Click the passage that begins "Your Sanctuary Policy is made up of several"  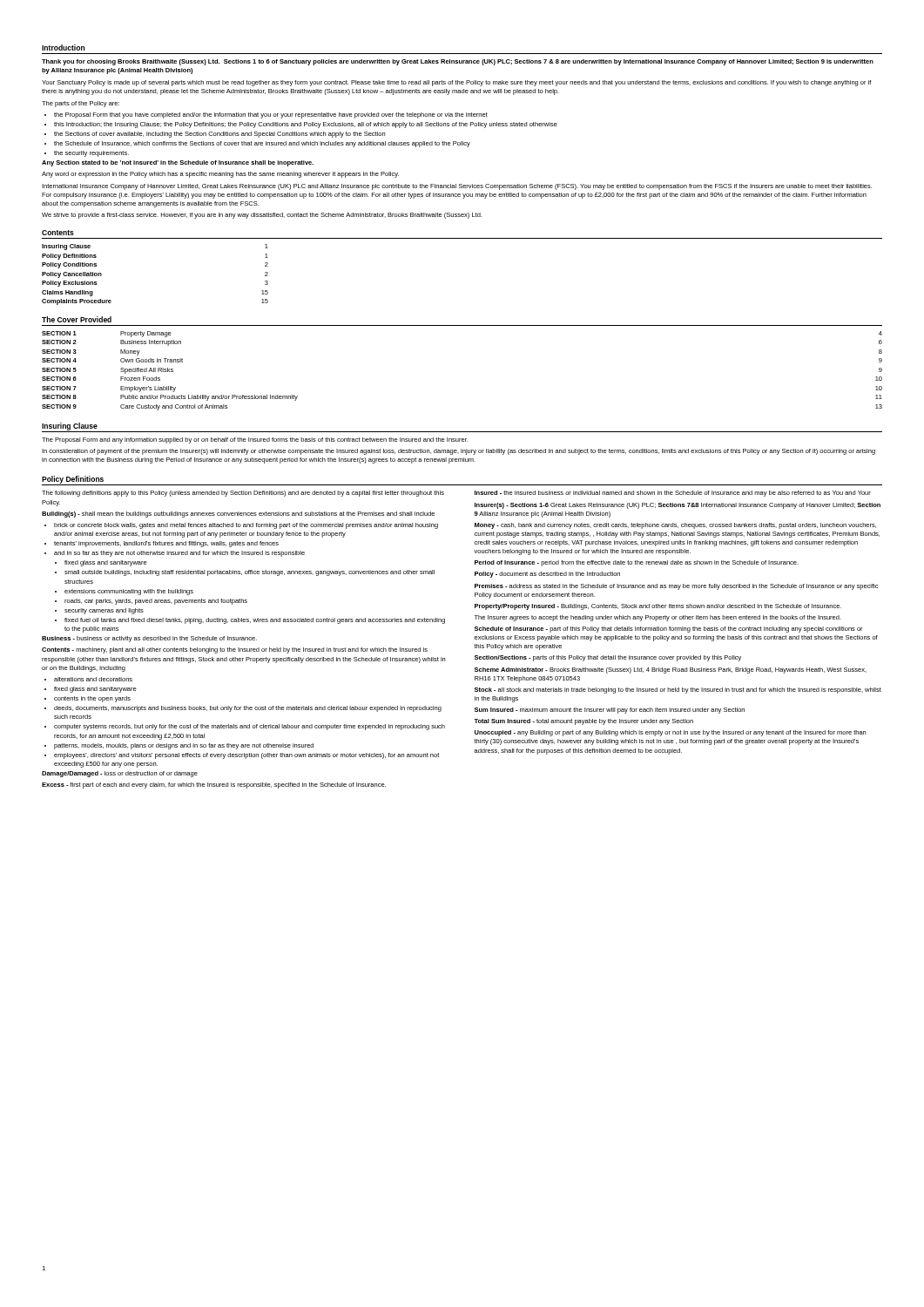click(x=462, y=93)
